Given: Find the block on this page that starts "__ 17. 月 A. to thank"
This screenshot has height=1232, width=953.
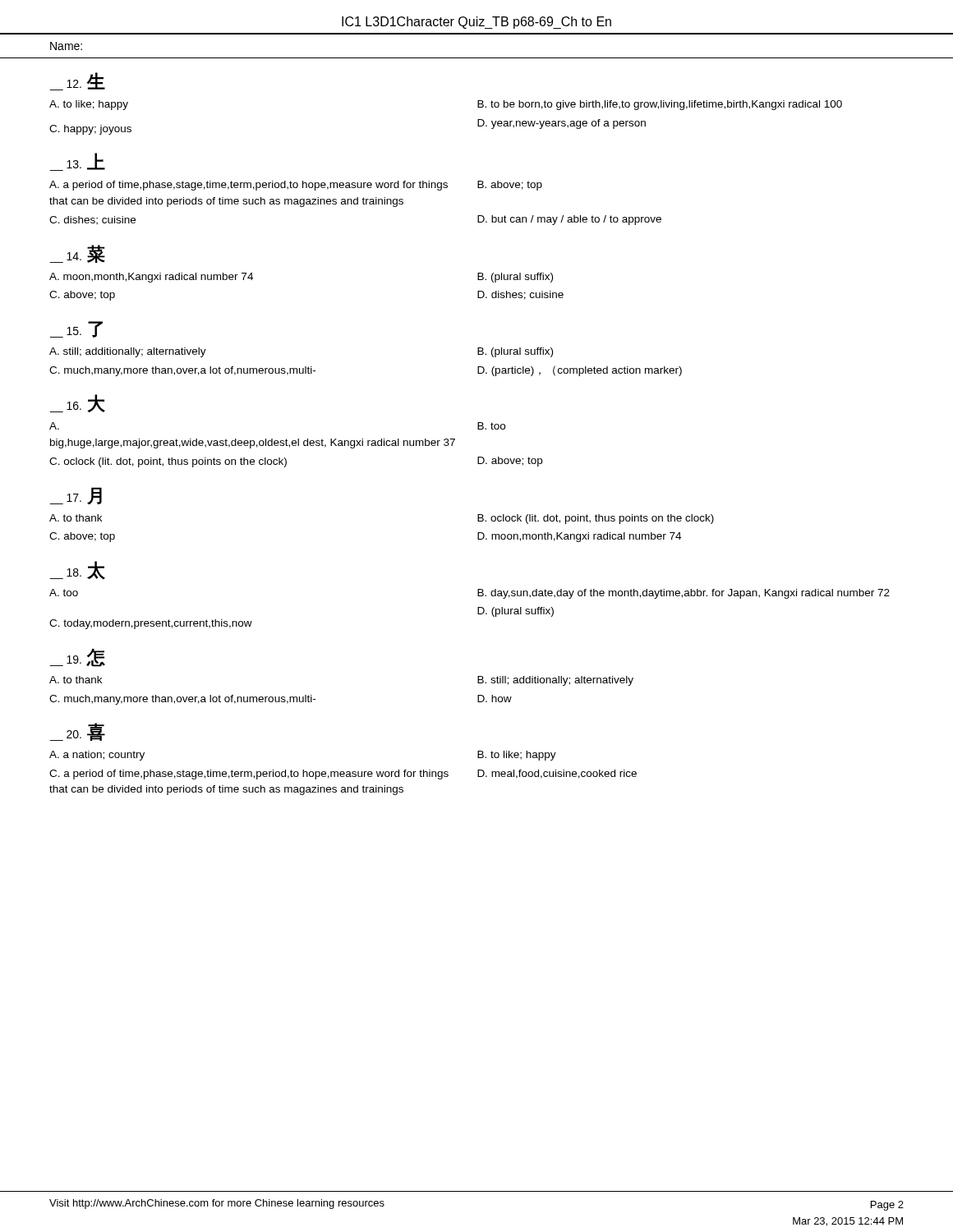Looking at the screenshot, I should 476,515.
